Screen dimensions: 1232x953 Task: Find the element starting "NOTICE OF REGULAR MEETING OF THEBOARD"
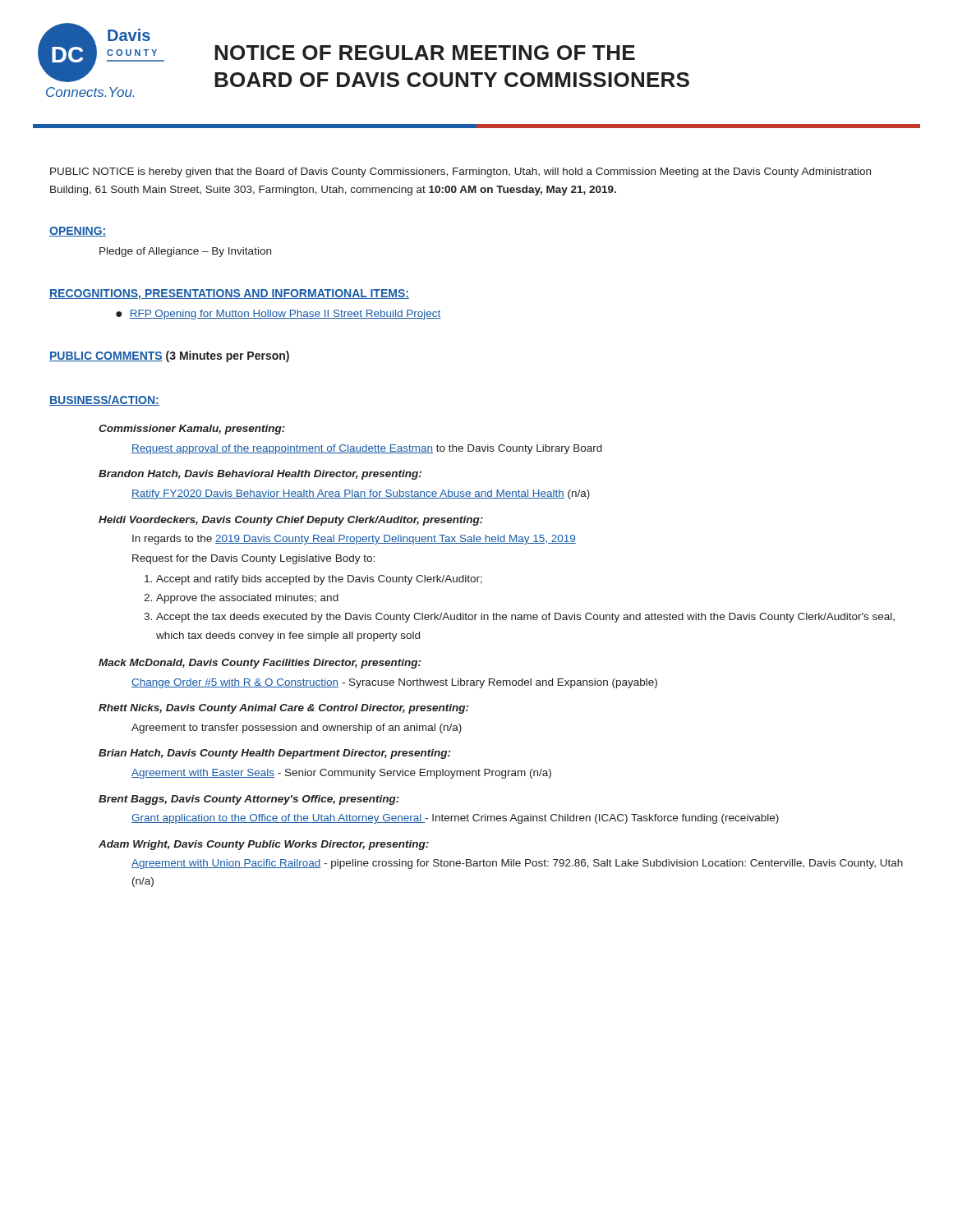559,66
